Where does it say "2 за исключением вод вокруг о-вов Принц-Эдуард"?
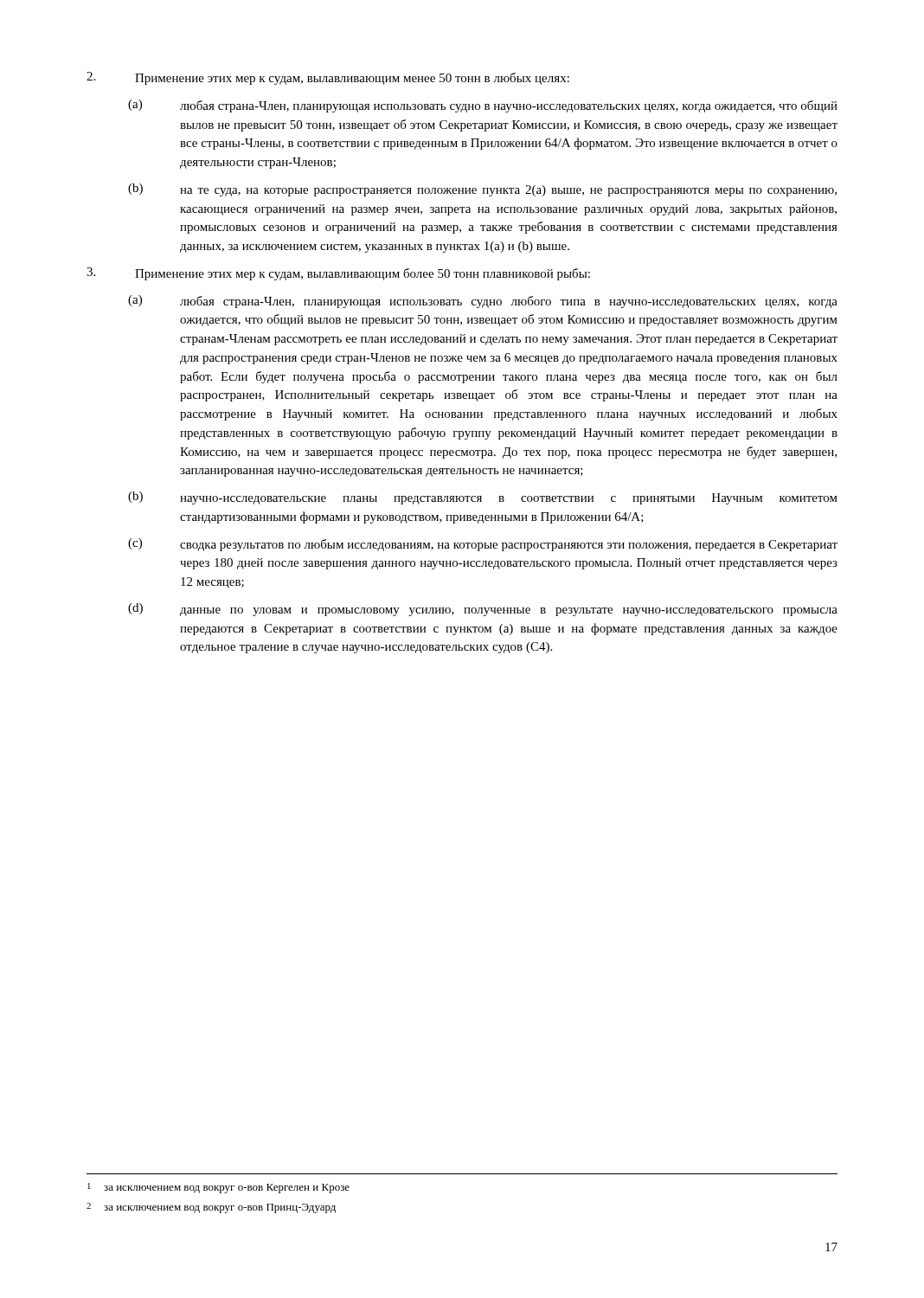Image resolution: width=924 pixels, height=1298 pixels. coord(211,1209)
